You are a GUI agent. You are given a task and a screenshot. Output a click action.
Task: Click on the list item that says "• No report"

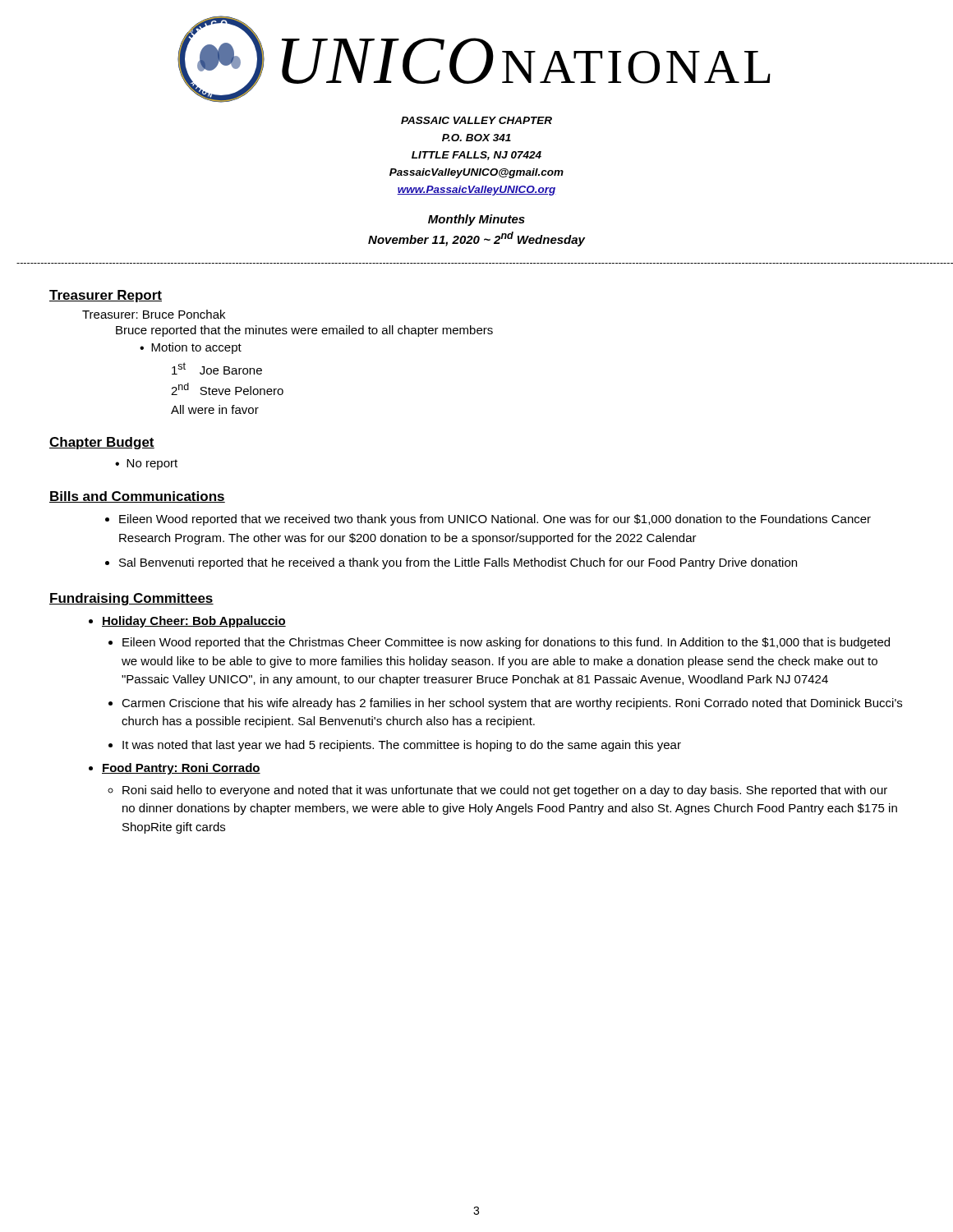(146, 464)
